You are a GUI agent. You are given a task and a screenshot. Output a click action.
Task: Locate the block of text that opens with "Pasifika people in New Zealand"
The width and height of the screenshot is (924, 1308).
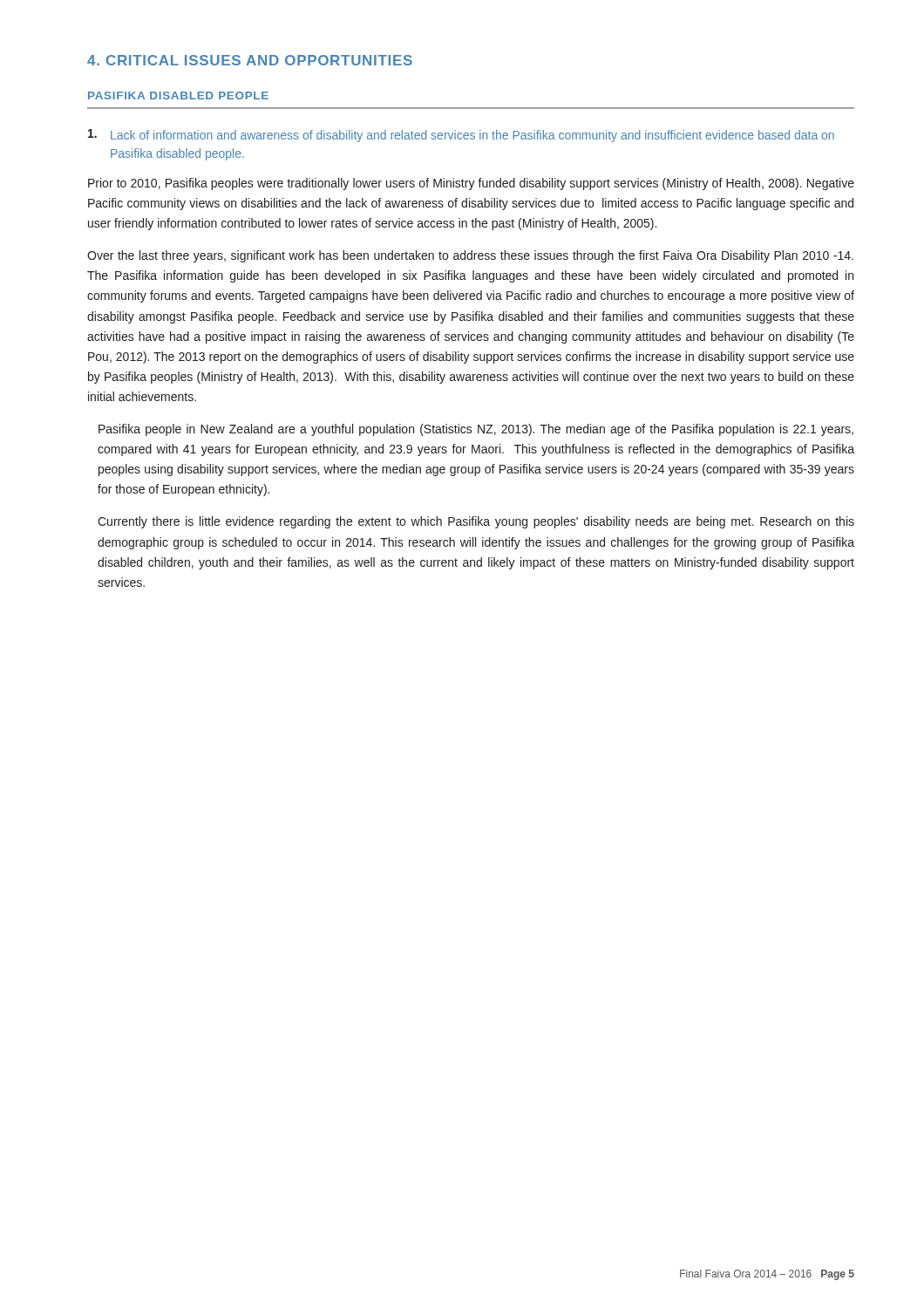click(476, 459)
